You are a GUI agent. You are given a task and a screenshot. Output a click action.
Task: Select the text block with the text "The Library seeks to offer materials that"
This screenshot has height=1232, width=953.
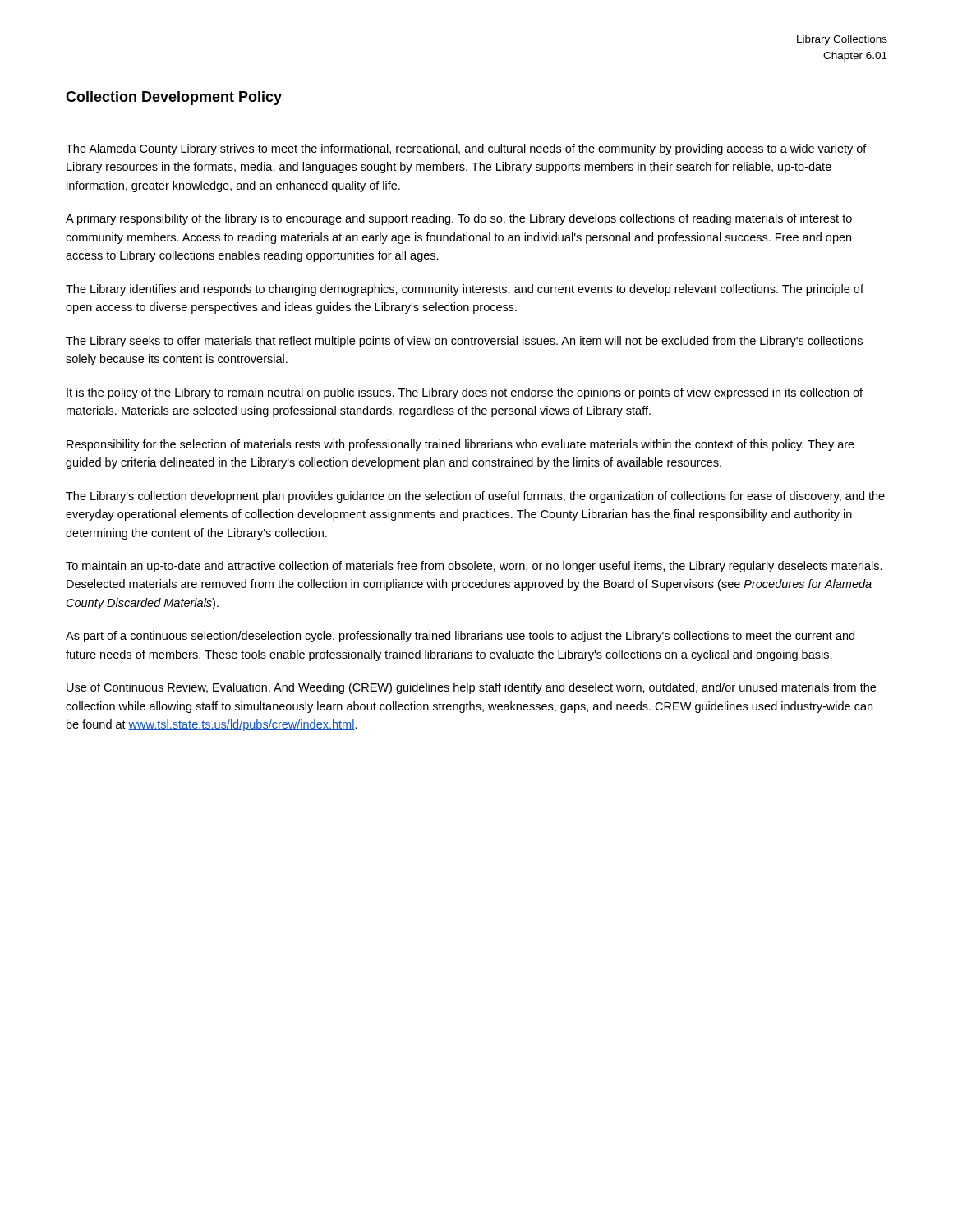point(476,350)
